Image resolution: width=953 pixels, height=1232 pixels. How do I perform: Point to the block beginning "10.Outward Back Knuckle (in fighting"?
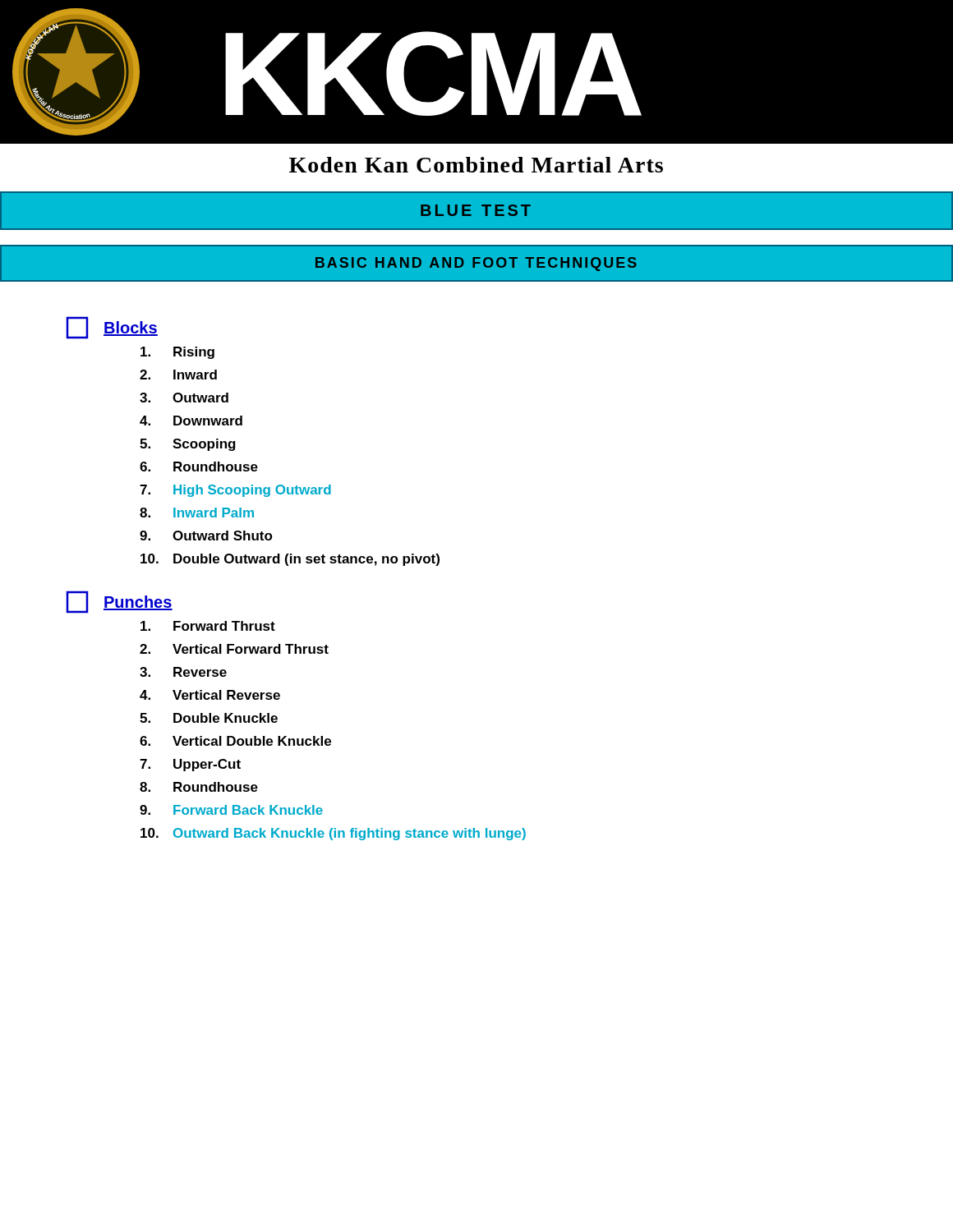click(333, 834)
